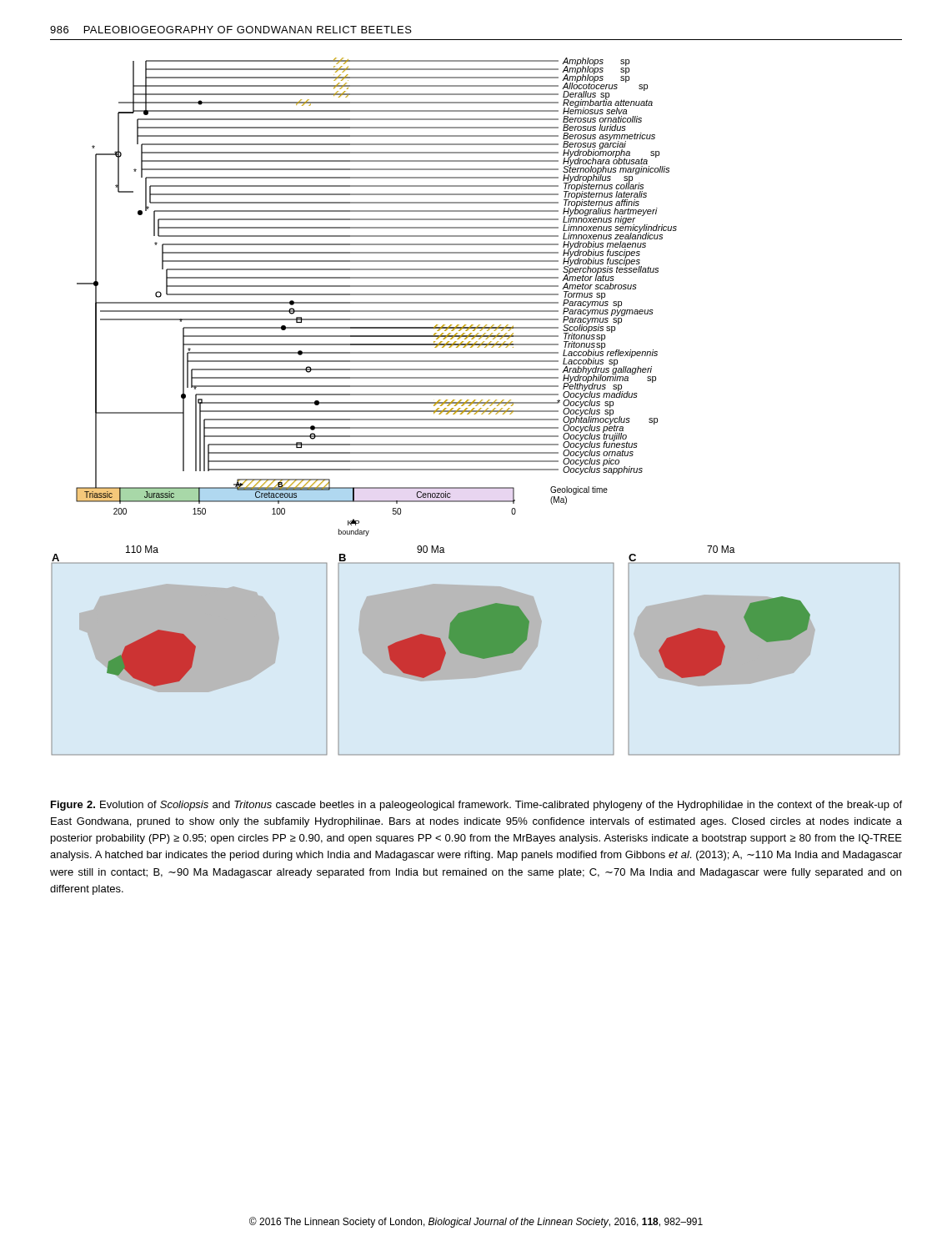Screen dimensions: 1251x952
Task: Click the caption
Action: coord(476,847)
